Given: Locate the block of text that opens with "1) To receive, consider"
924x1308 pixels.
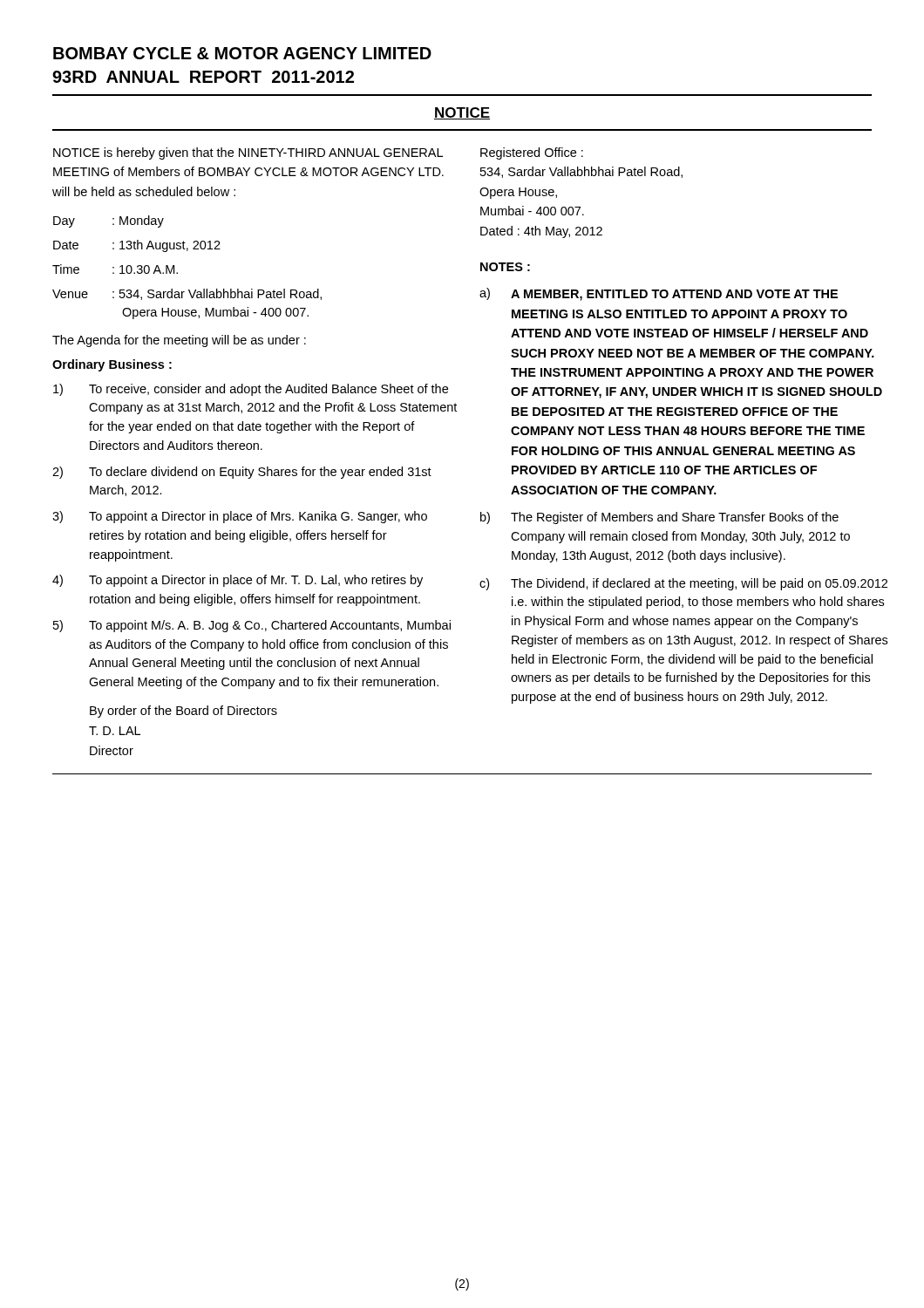Looking at the screenshot, I should pyautogui.click(x=257, y=418).
